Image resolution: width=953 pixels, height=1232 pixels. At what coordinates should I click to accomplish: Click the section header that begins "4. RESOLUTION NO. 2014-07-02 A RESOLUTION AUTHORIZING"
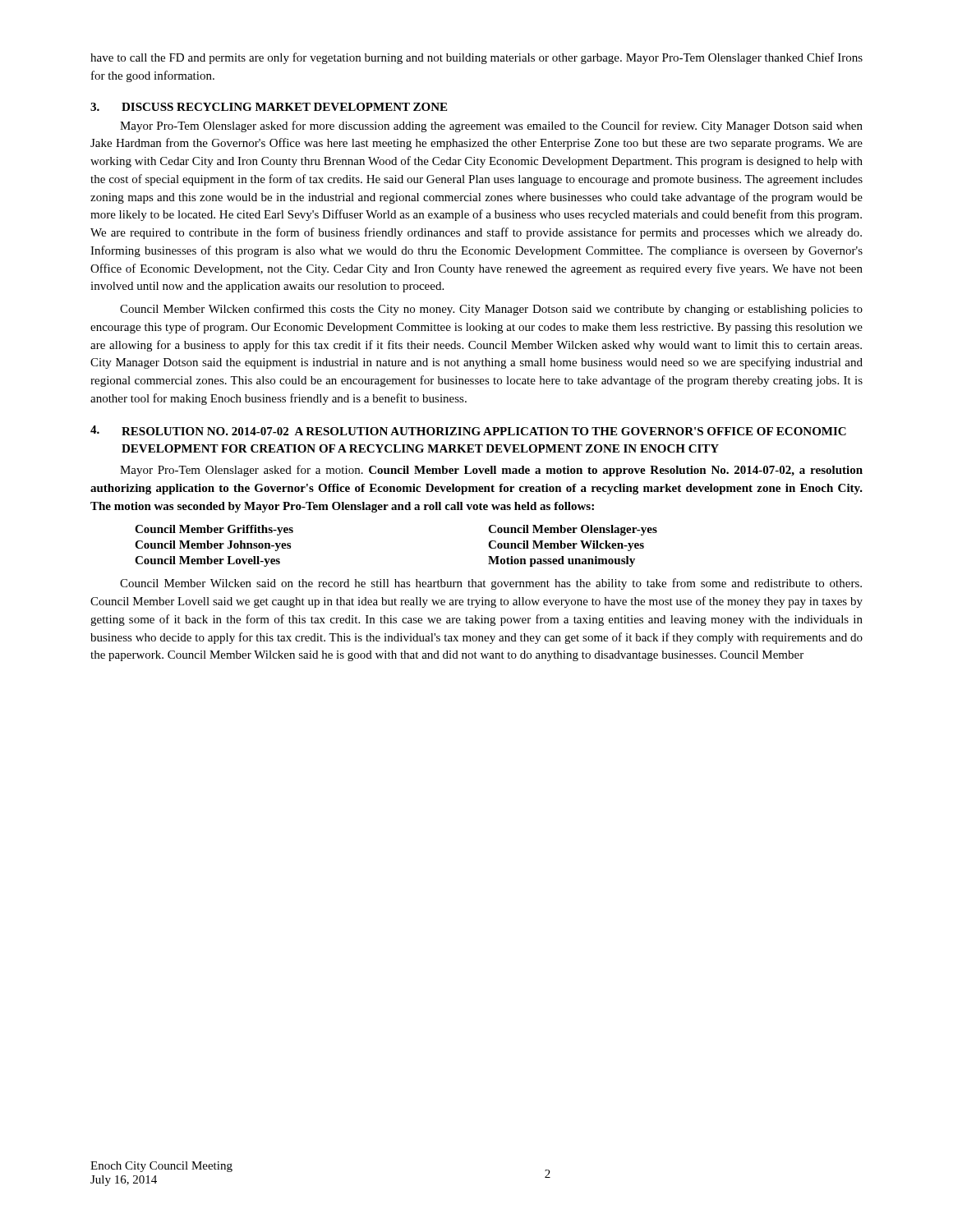click(x=476, y=440)
